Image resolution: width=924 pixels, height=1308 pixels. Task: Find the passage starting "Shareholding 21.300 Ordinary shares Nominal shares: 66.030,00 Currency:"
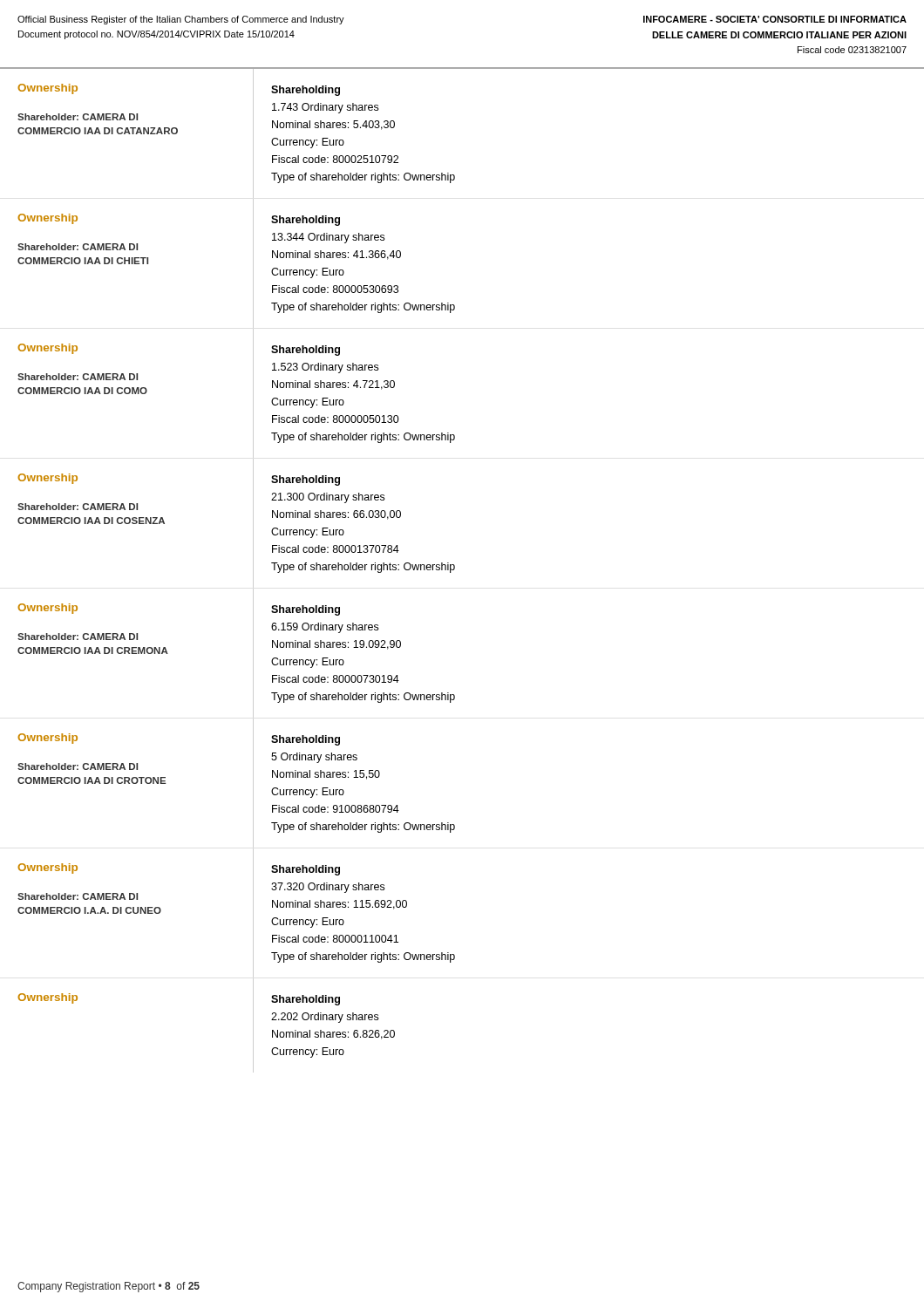coord(363,523)
